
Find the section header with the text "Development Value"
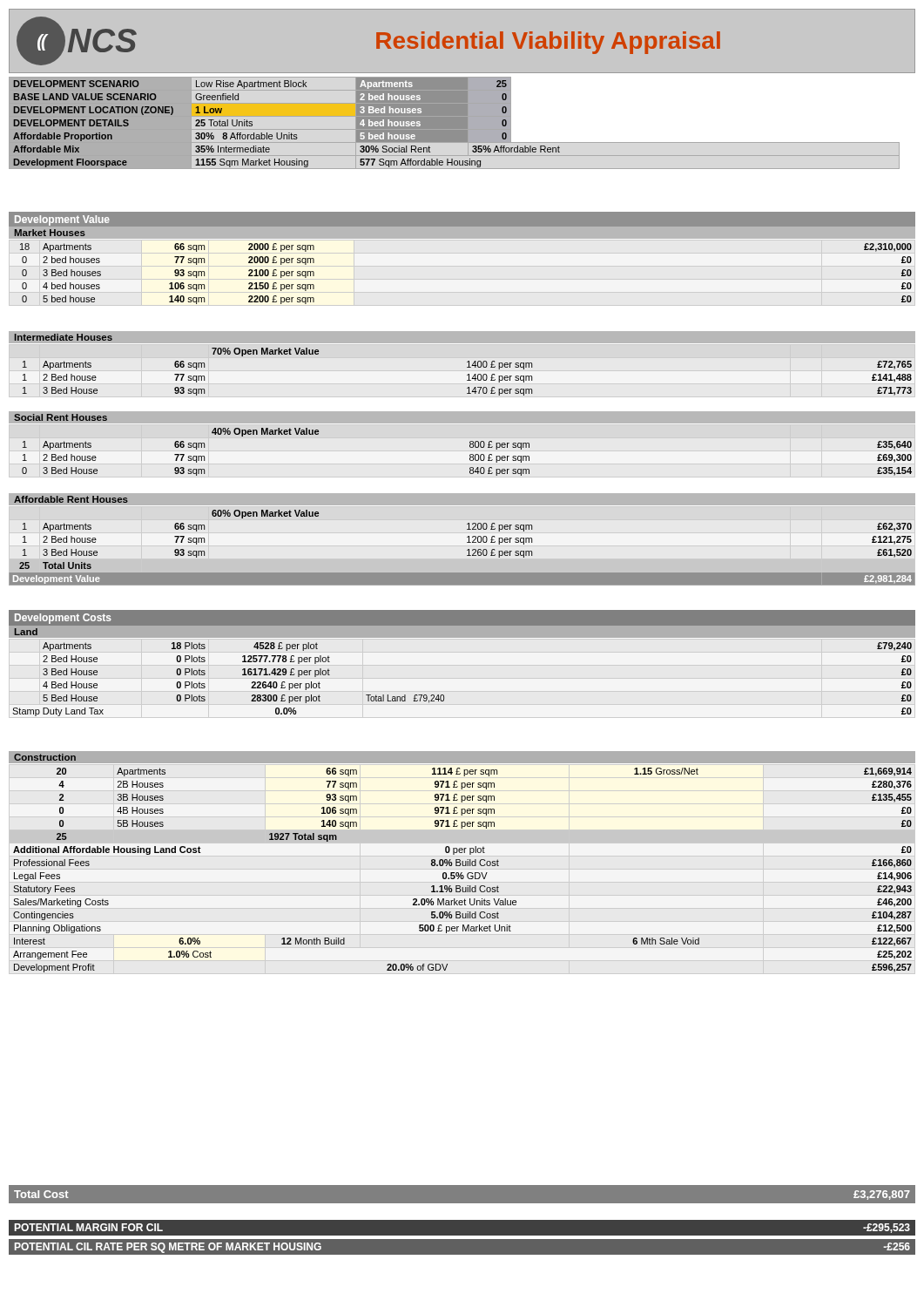pyautogui.click(x=62, y=220)
